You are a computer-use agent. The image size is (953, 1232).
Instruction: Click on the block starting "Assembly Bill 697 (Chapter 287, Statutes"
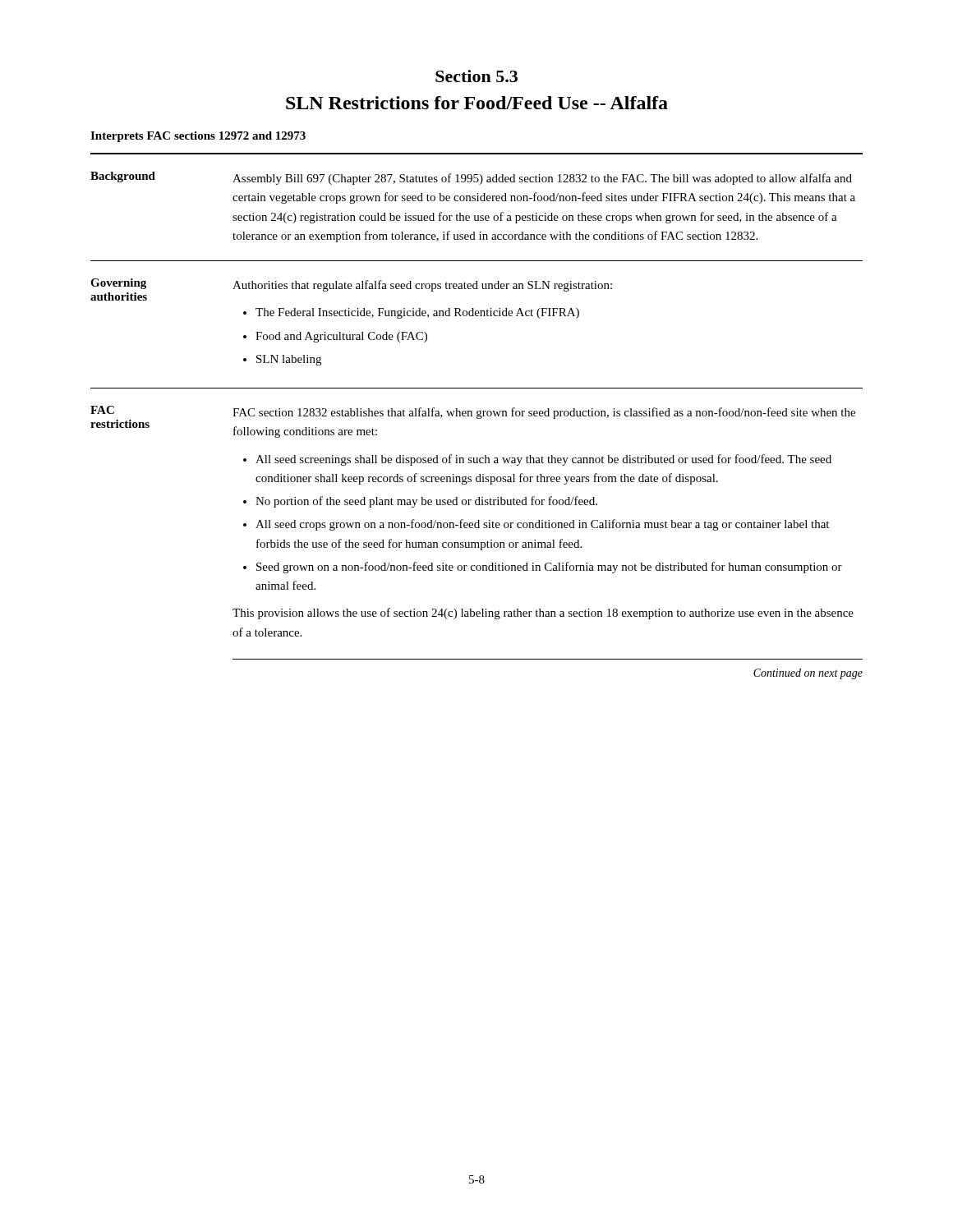coord(544,207)
